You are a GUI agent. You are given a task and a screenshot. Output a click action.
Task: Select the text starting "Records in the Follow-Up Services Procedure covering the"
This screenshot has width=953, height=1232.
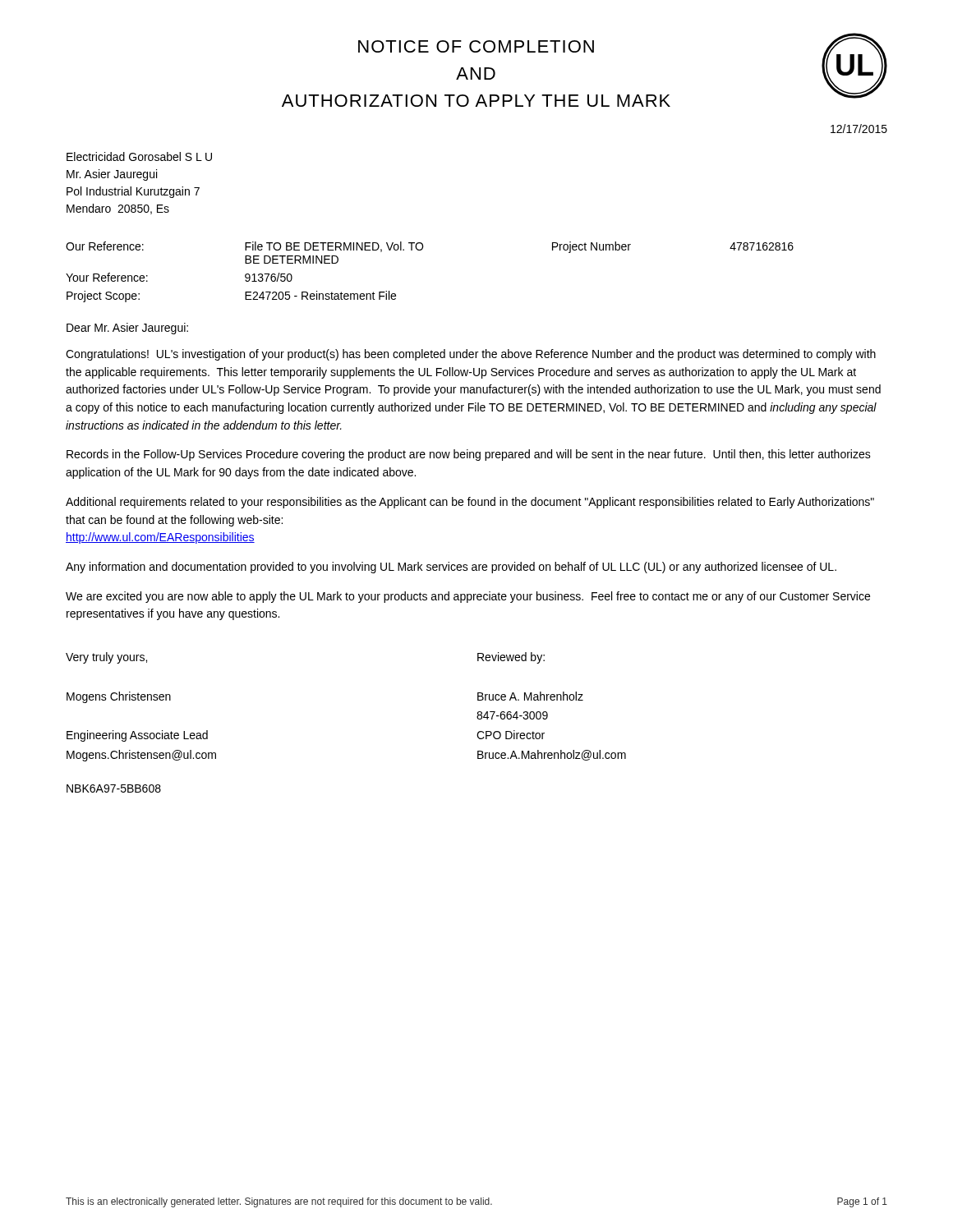click(468, 463)
